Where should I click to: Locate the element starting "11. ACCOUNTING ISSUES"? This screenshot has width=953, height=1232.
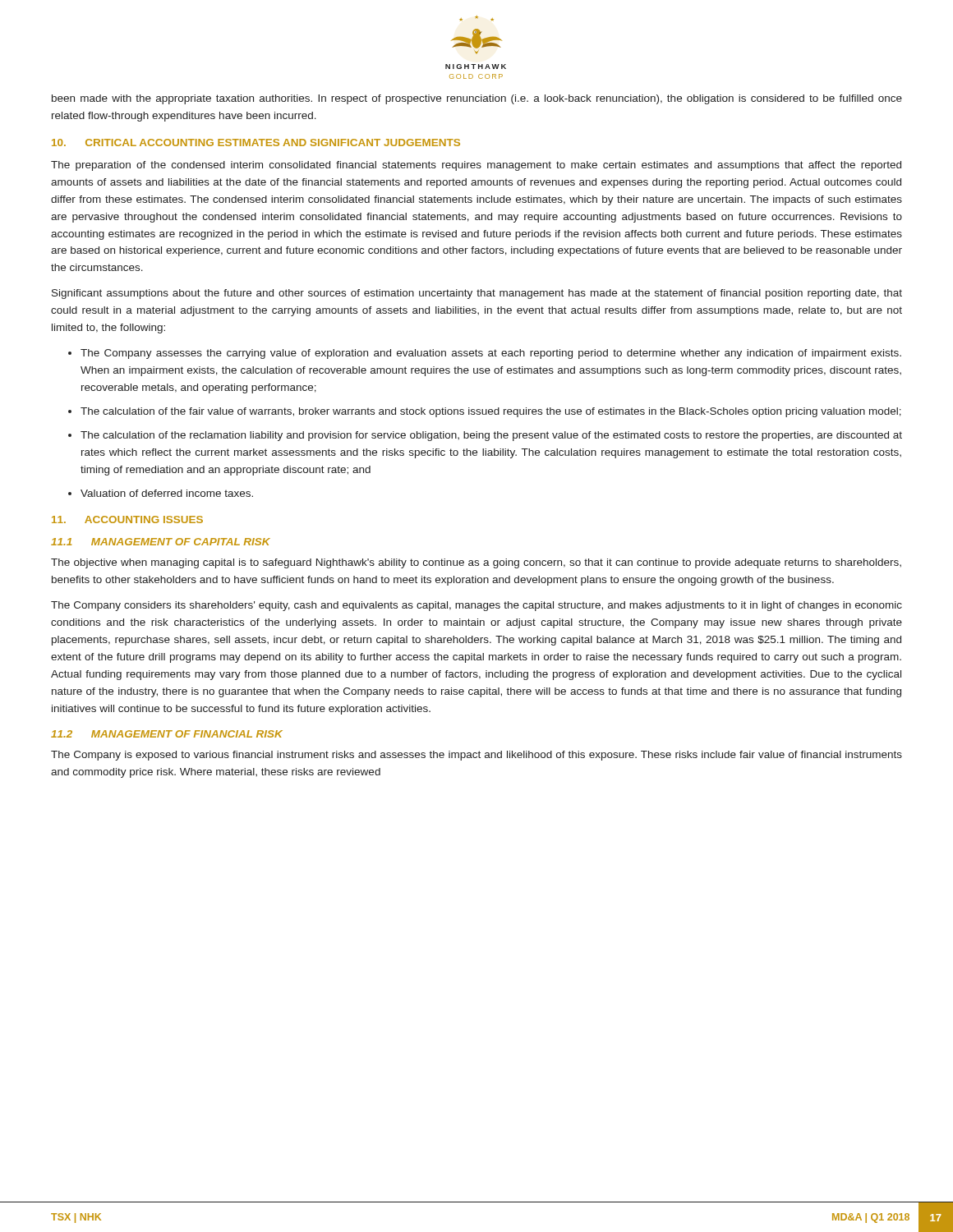127,520
